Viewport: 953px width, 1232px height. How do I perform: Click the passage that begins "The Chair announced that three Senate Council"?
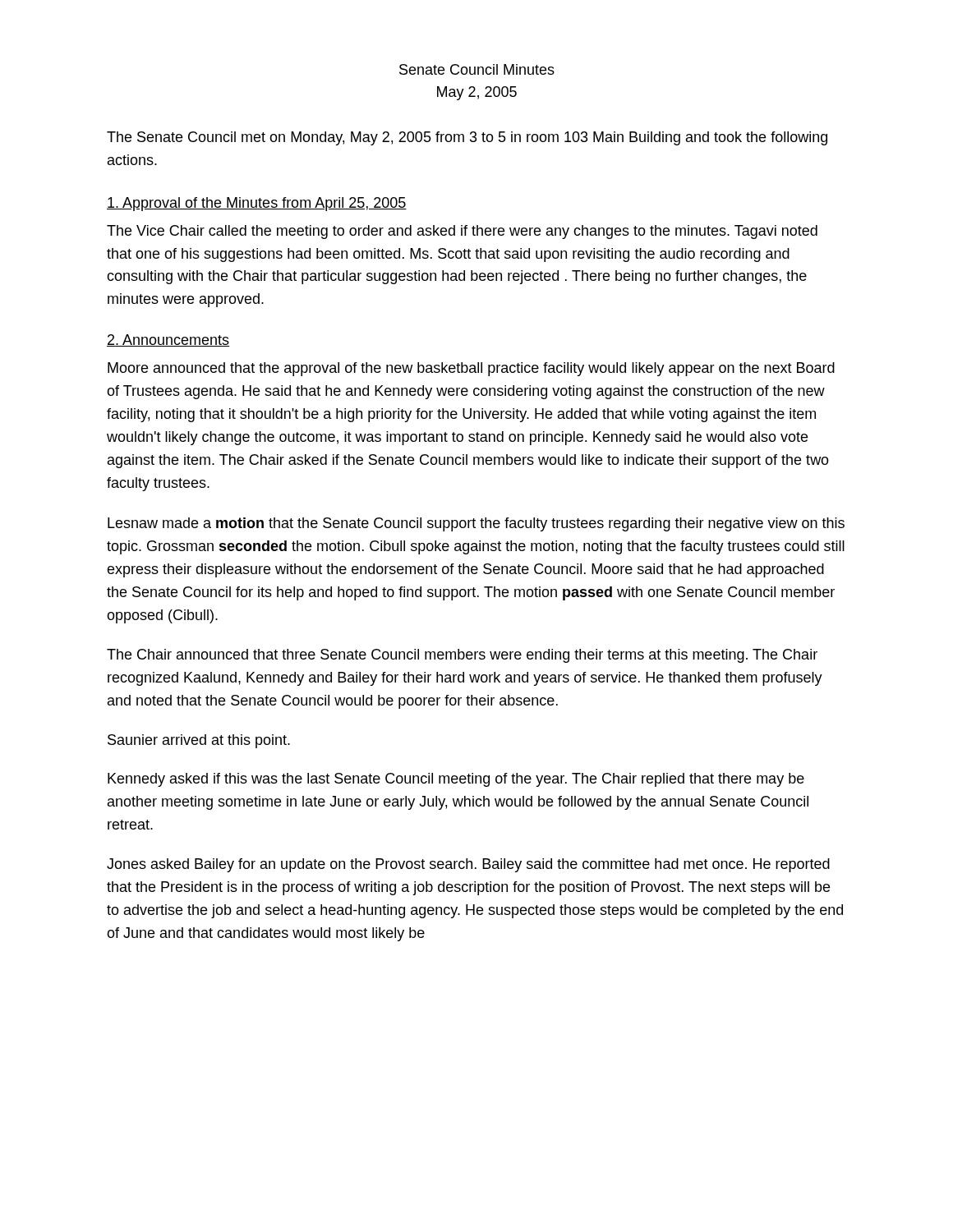coord(464,677)
